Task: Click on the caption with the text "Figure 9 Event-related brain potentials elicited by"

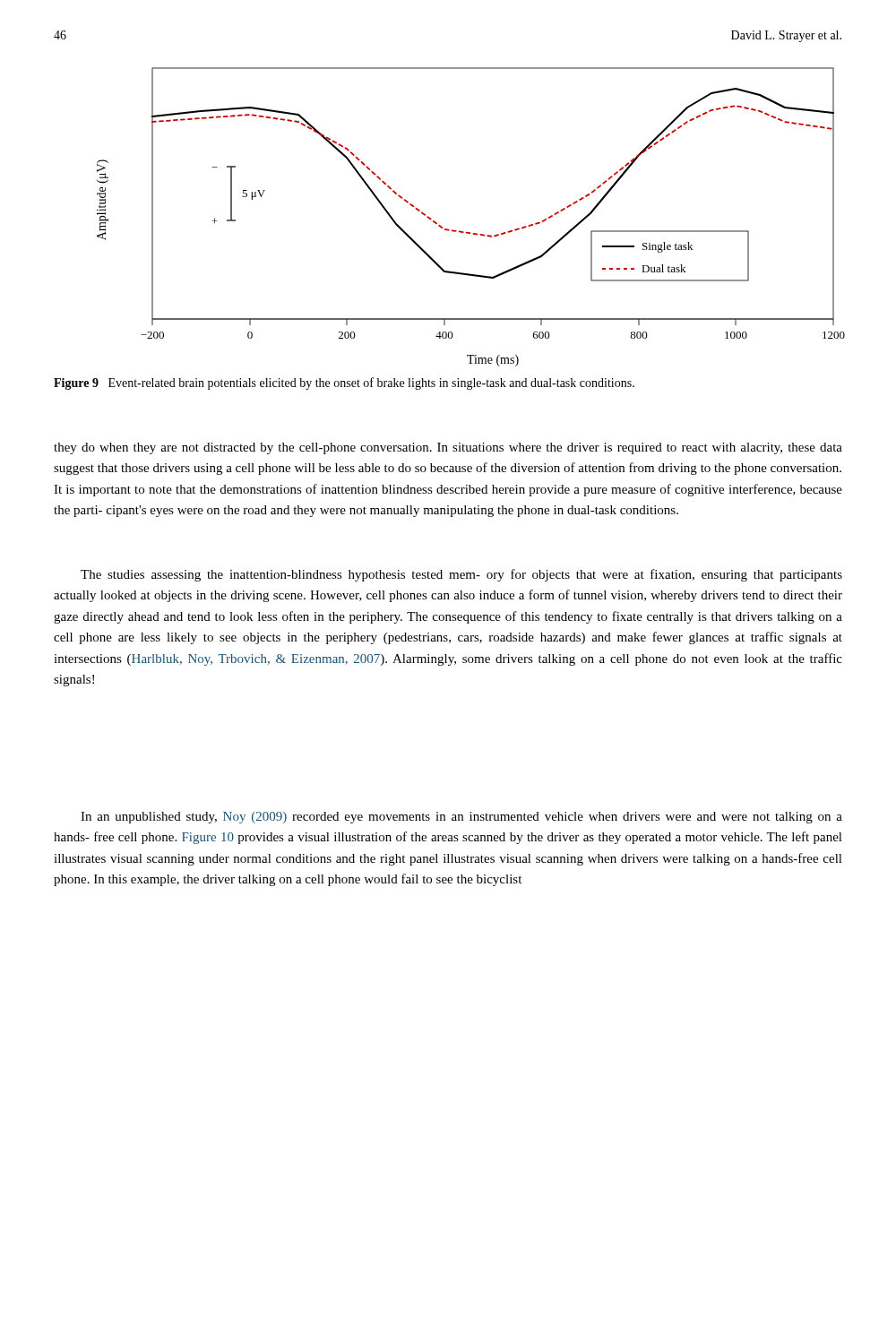Action: (344, 383)
